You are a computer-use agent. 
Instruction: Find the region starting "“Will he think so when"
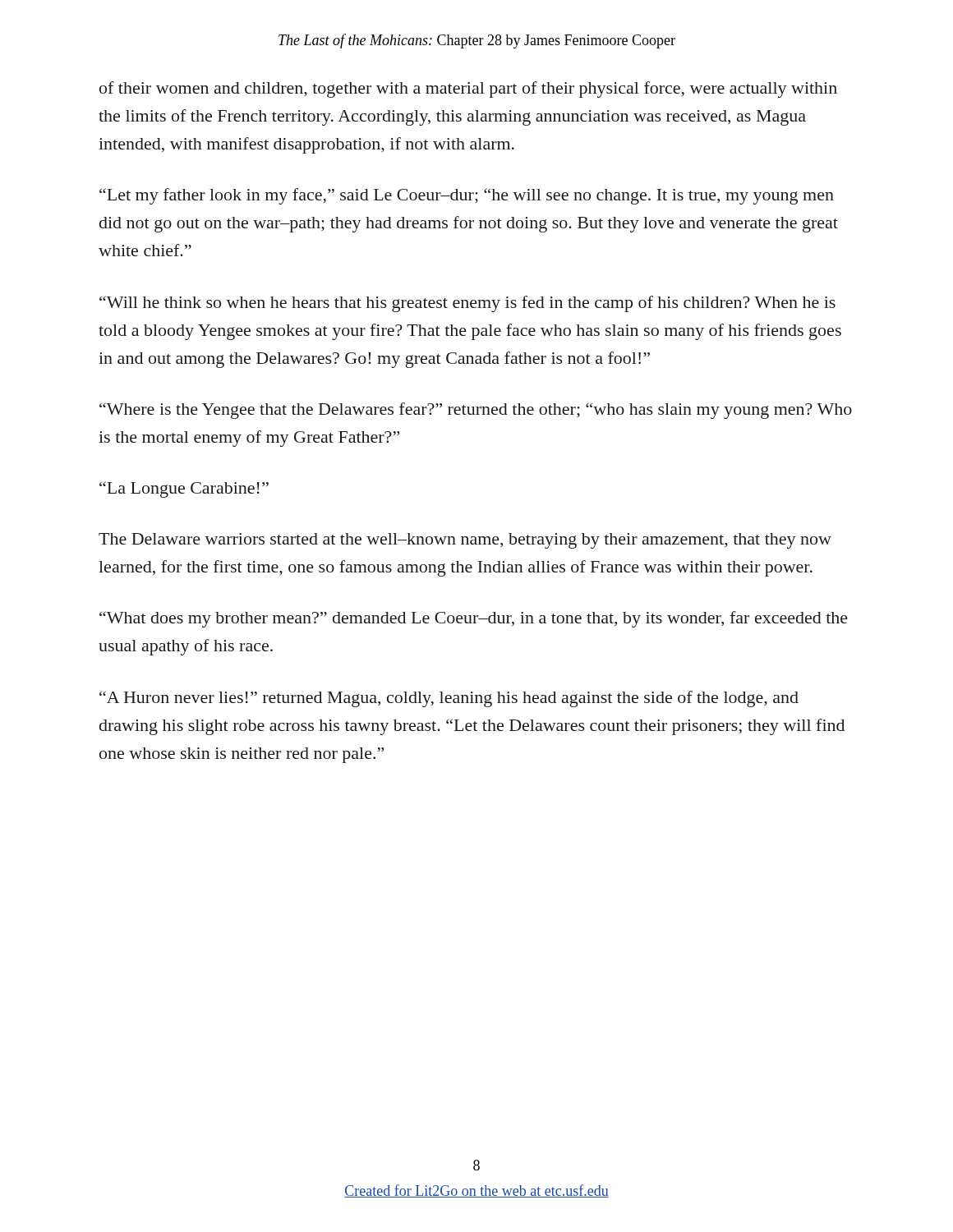pos(470,329)
